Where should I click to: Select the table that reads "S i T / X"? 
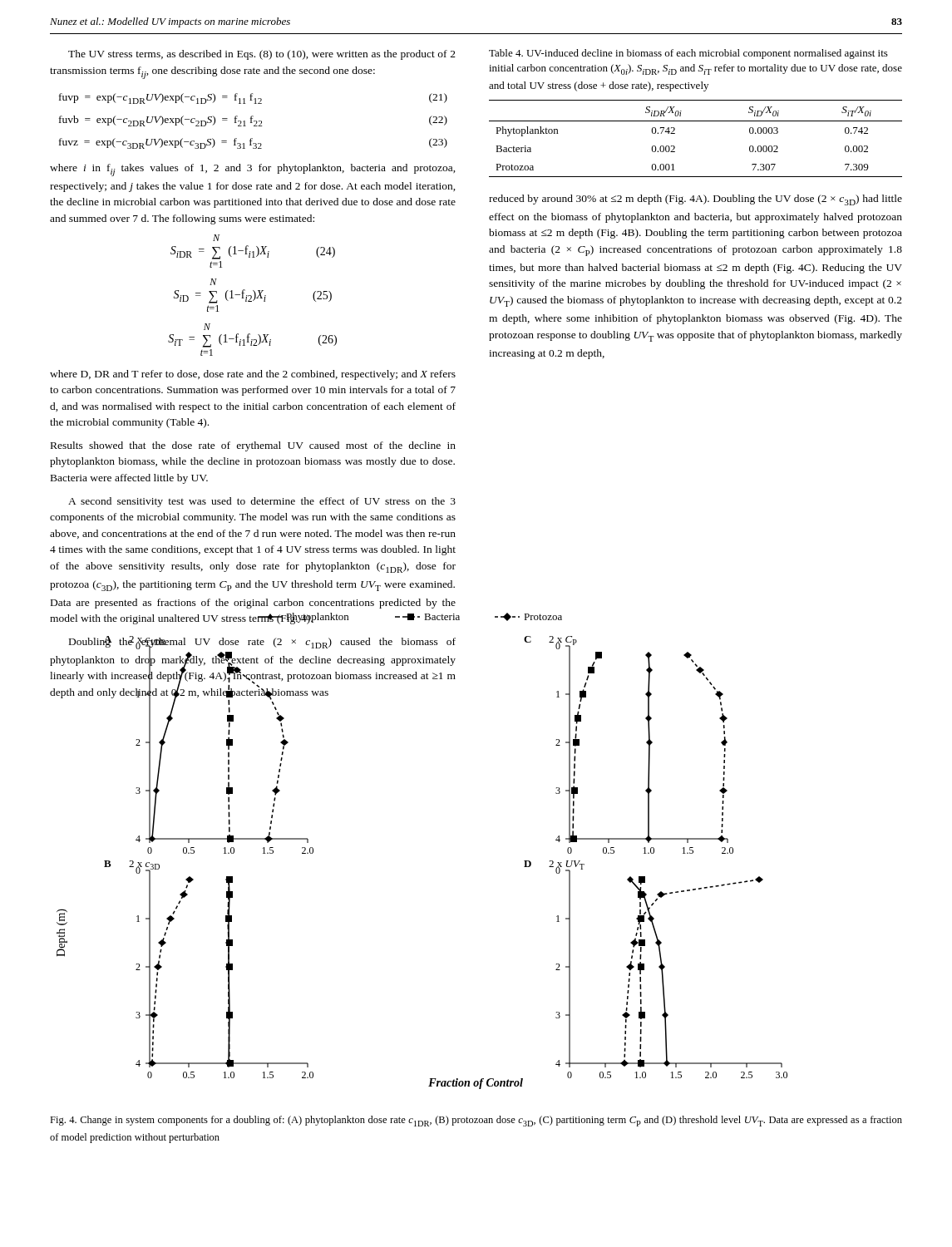tap(695, 138)
